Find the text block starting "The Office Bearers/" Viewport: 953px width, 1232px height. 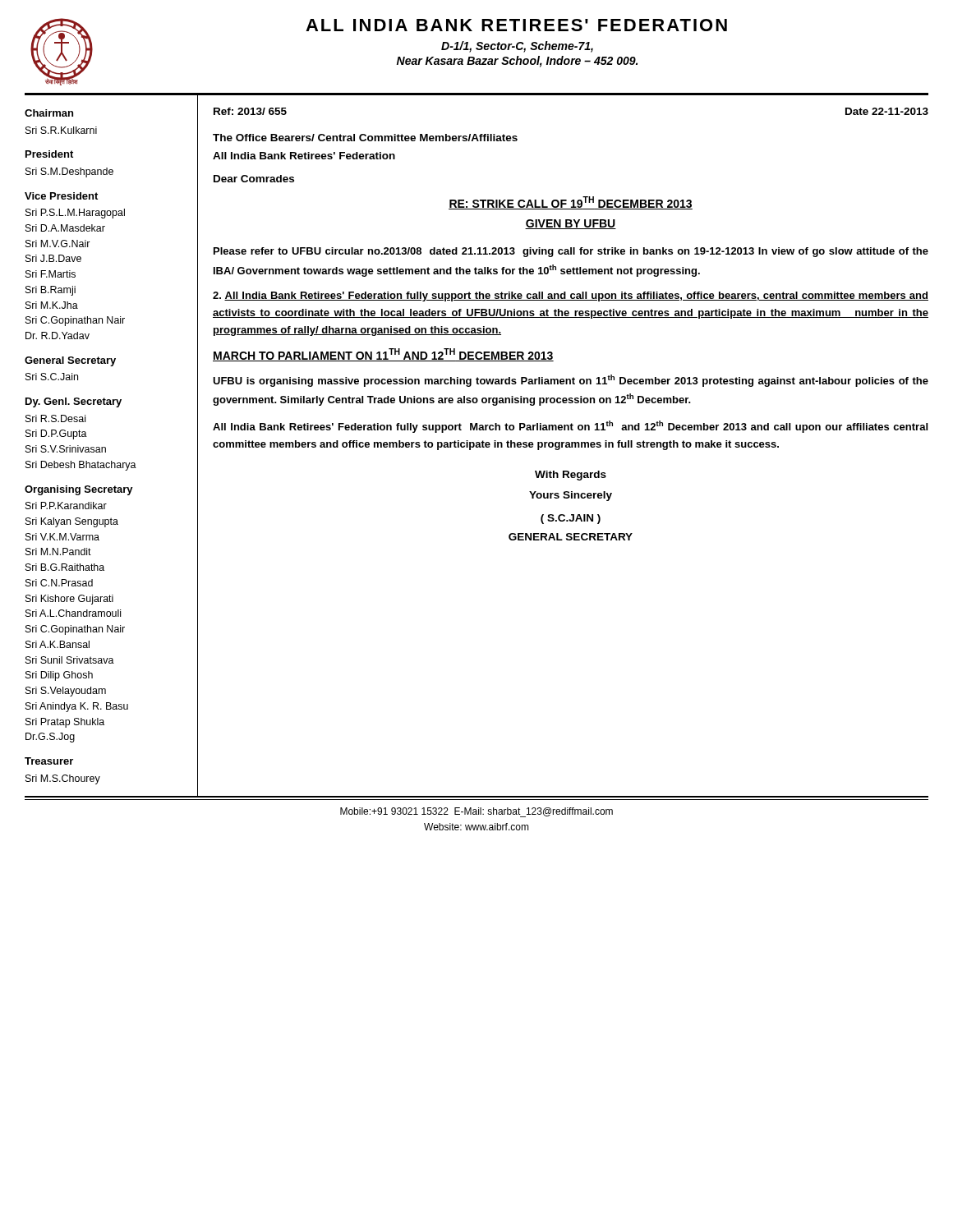[x=365, y=146]
